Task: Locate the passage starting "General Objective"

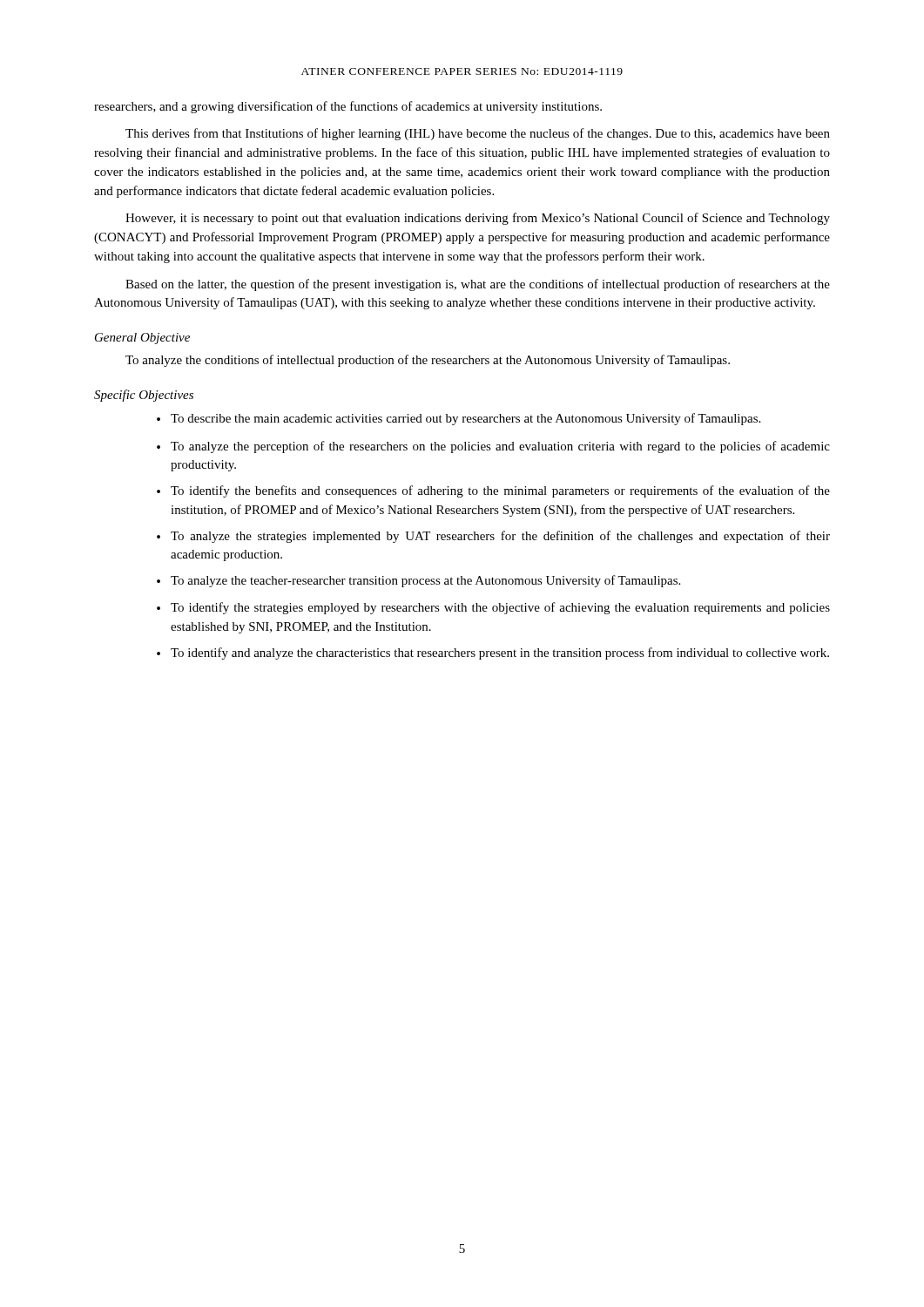Action: click(x=142, y=337)
